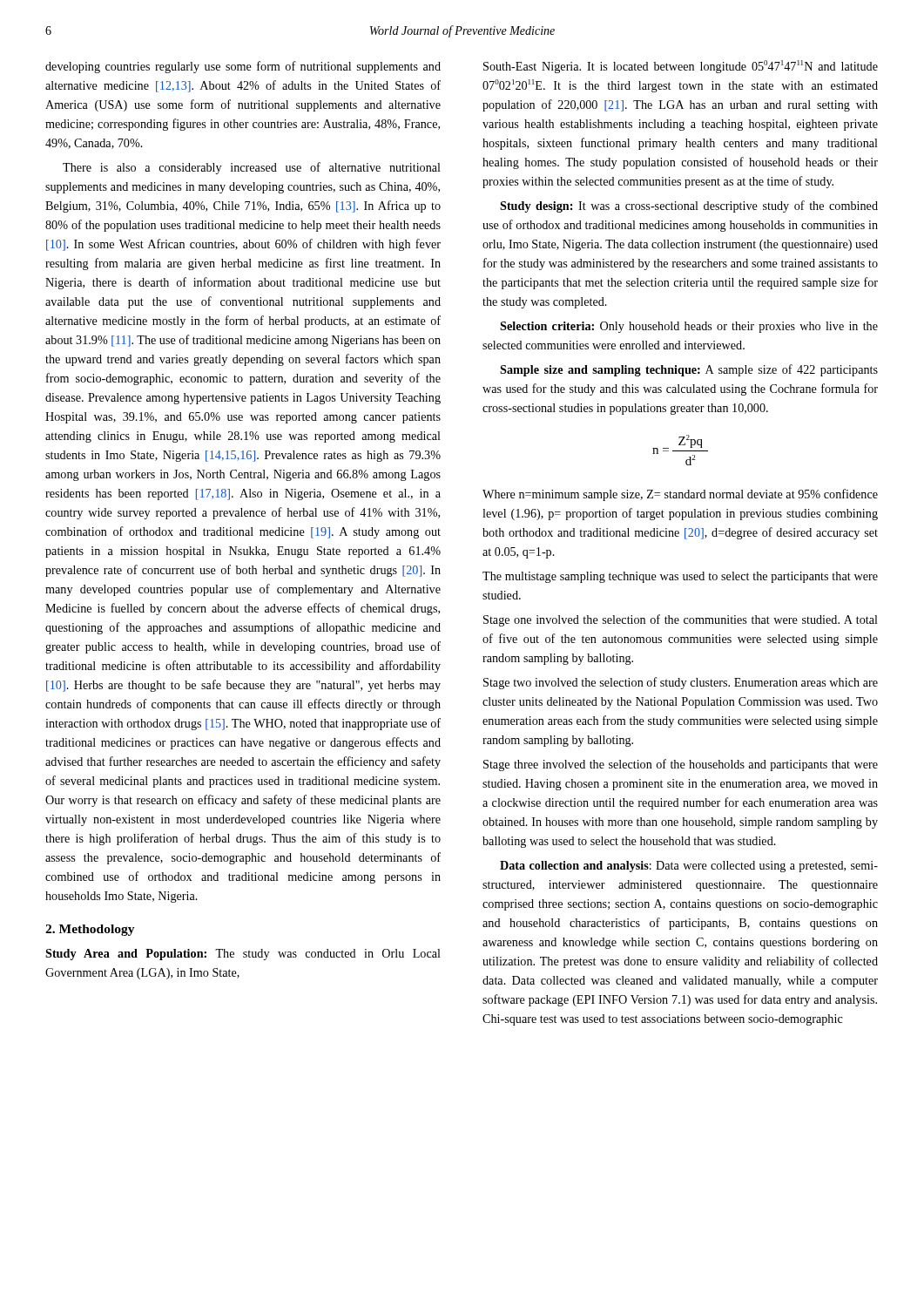Locate the text block that reads "South-East Nigeria. It is located between longitude"
Screen dimensions: 1307x924
(x=680, y=237)
